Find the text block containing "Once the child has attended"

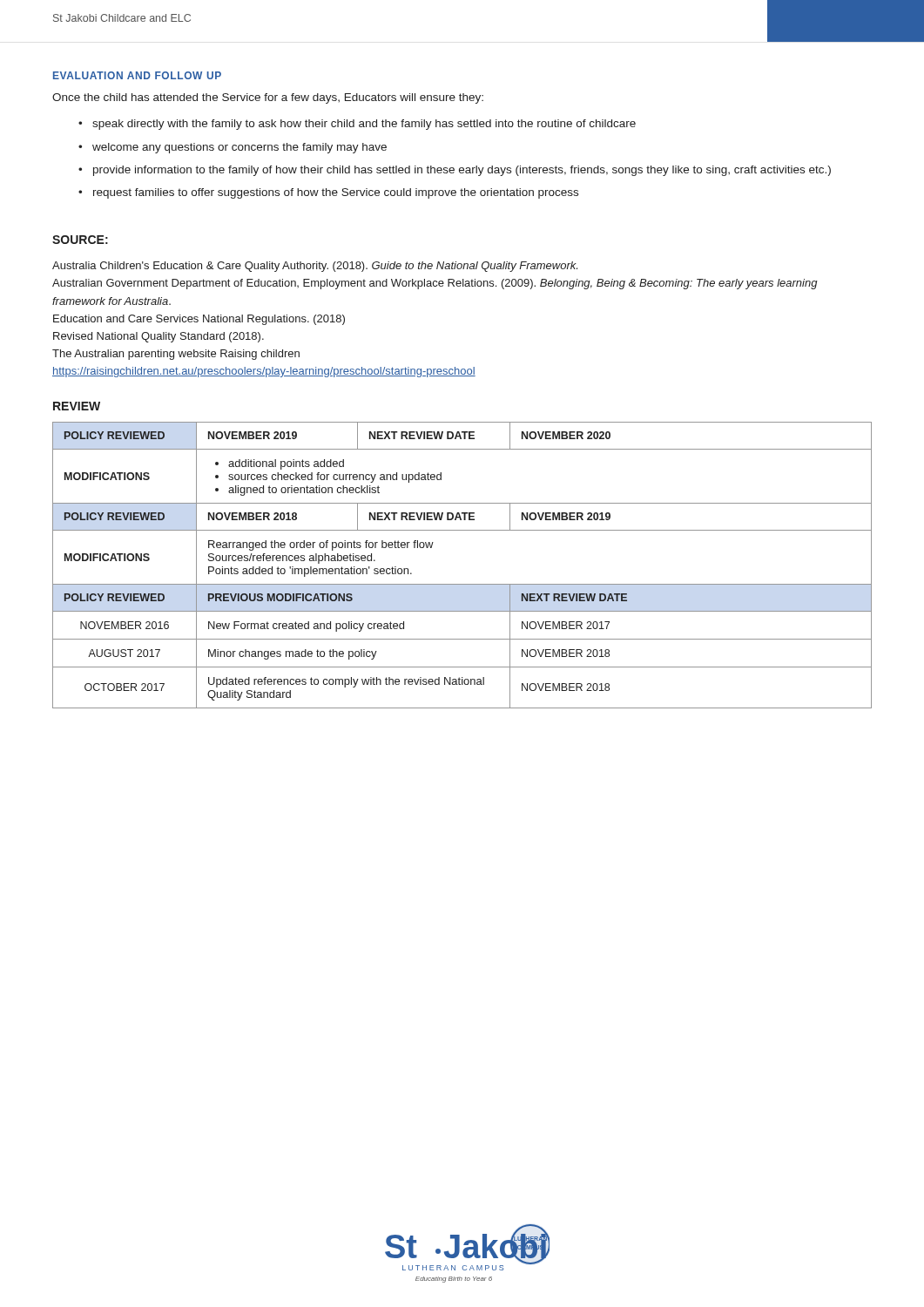point(268,97)
